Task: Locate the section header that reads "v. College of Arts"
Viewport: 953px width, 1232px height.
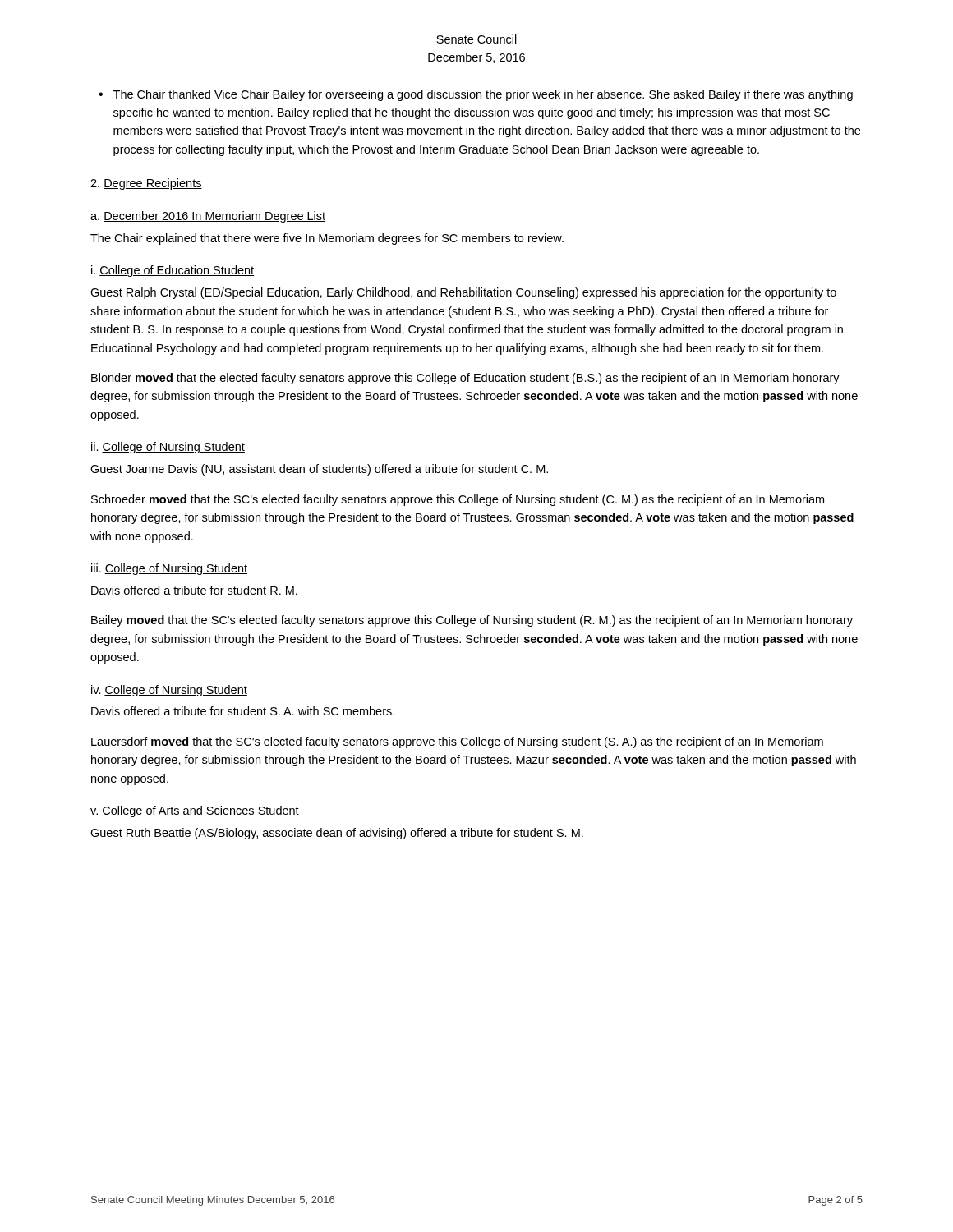Action: [195, 811]
